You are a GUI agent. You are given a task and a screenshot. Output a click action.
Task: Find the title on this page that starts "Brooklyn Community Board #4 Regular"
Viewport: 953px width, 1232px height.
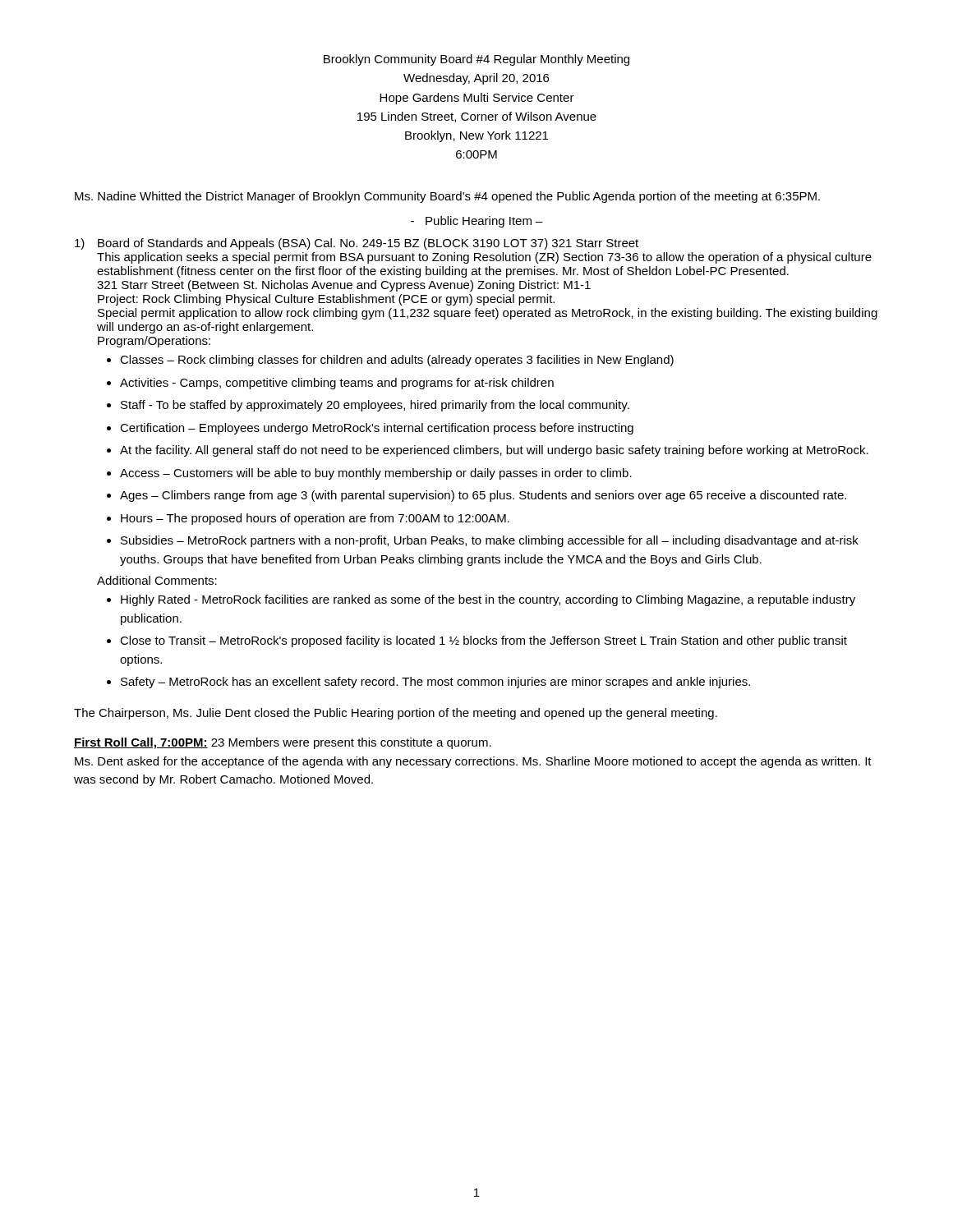pyautogui.click(x=476, y=106)
